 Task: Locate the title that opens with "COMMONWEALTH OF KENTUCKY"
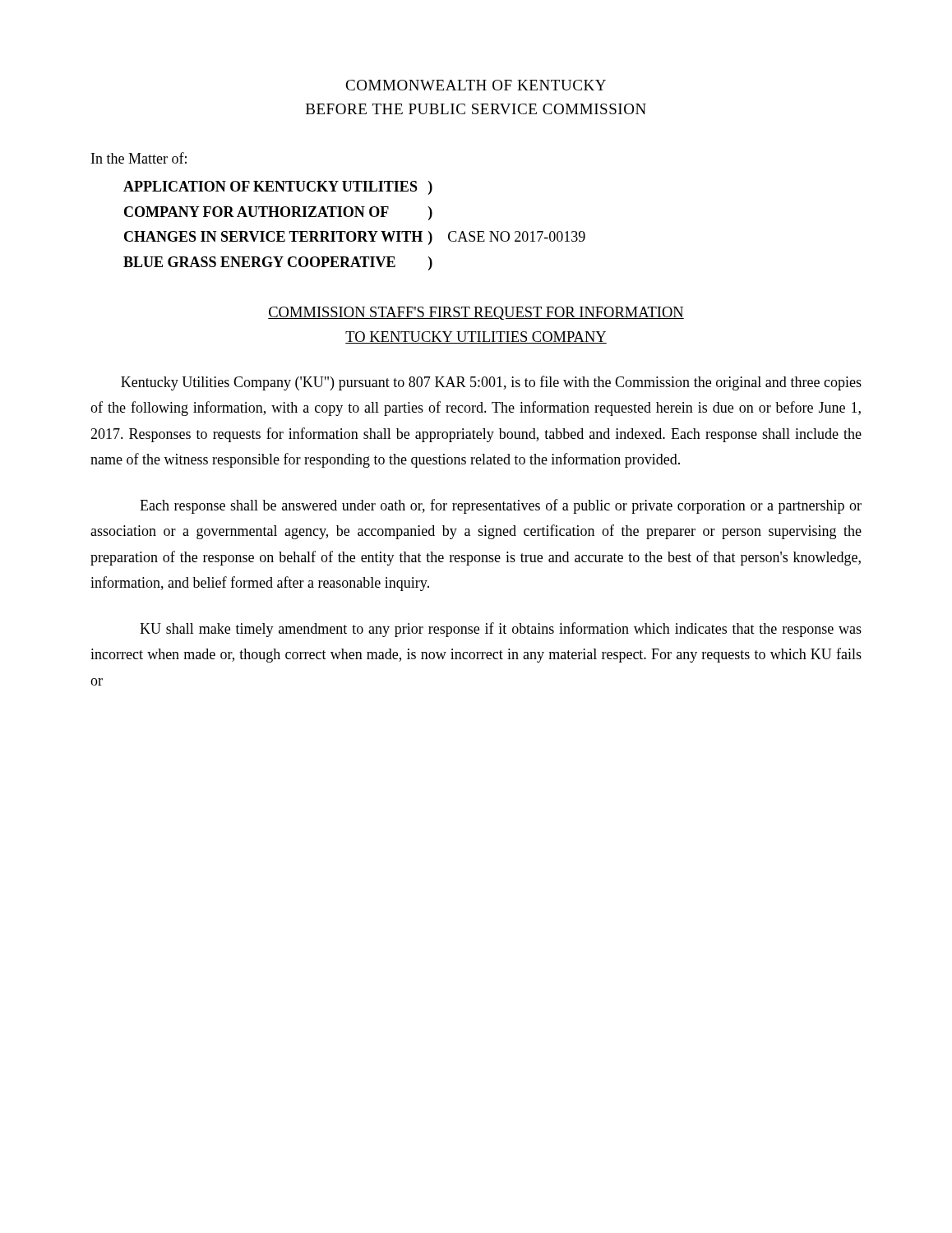[476, 97]
